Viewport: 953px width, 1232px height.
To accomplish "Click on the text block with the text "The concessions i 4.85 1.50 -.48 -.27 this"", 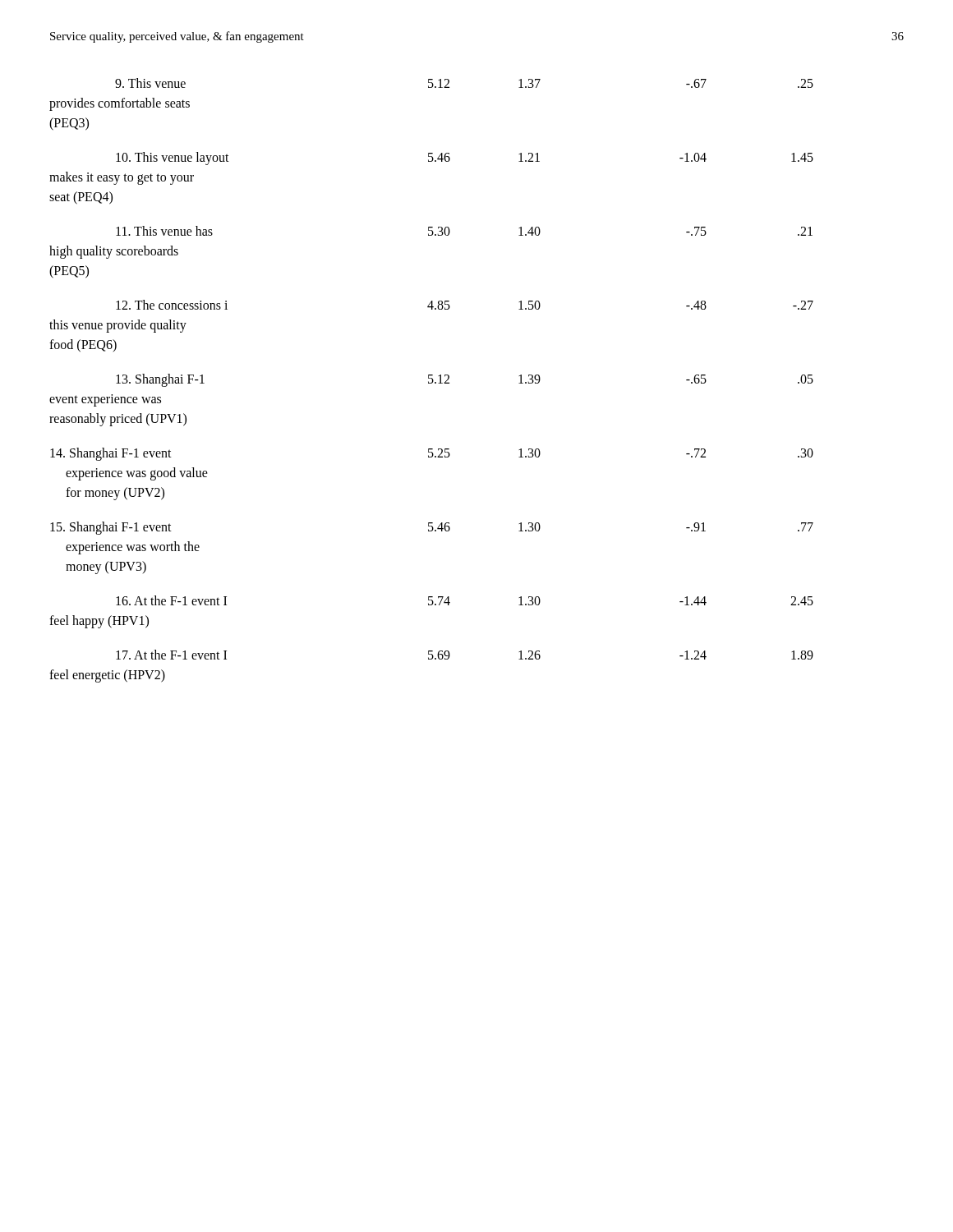I will [x=173, y=304].
